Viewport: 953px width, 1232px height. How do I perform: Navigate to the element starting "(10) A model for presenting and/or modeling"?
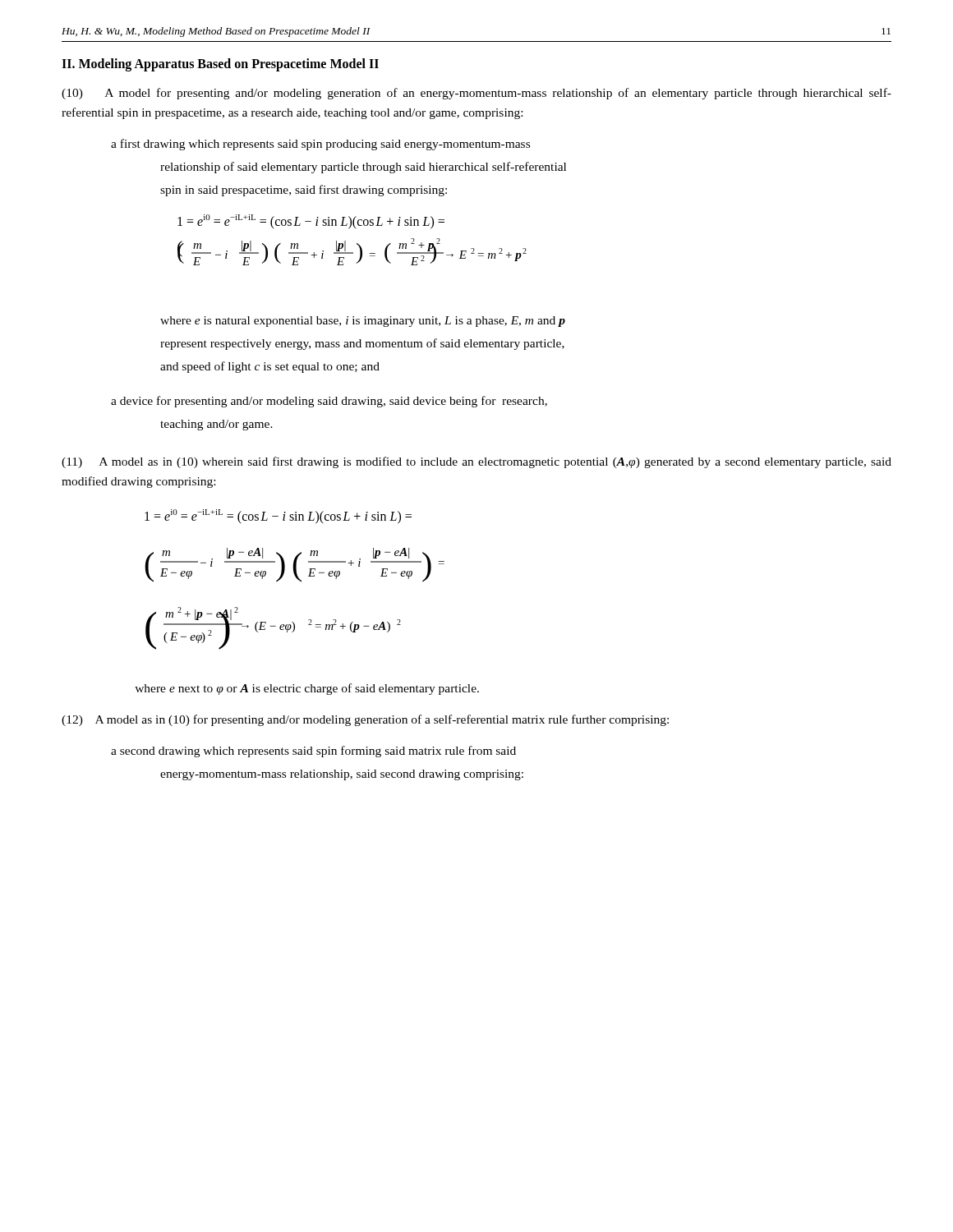476,102
